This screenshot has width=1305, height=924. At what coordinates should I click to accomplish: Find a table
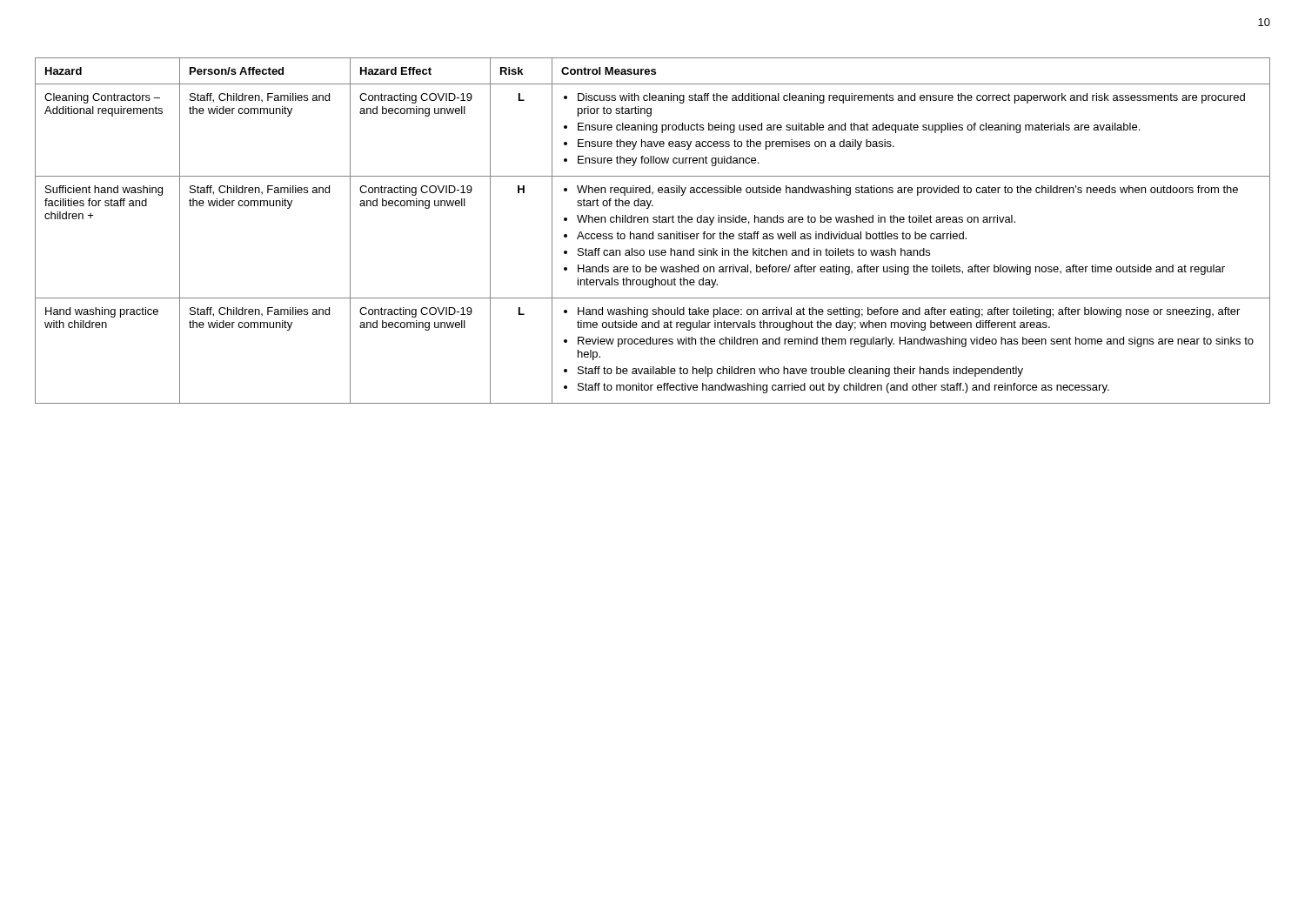pos(652,231)
